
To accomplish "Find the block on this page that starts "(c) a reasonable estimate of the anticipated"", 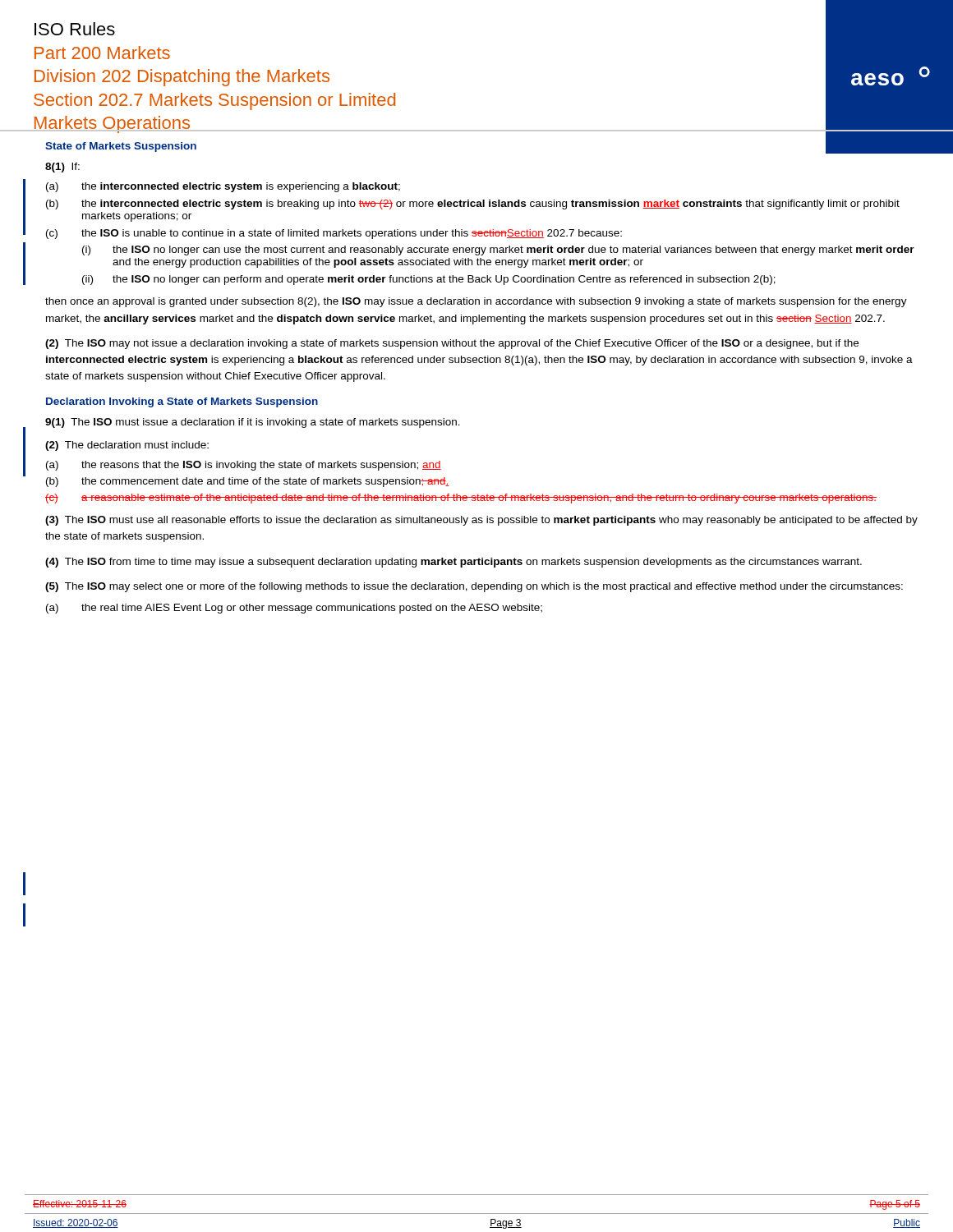I will pos(483,497).
